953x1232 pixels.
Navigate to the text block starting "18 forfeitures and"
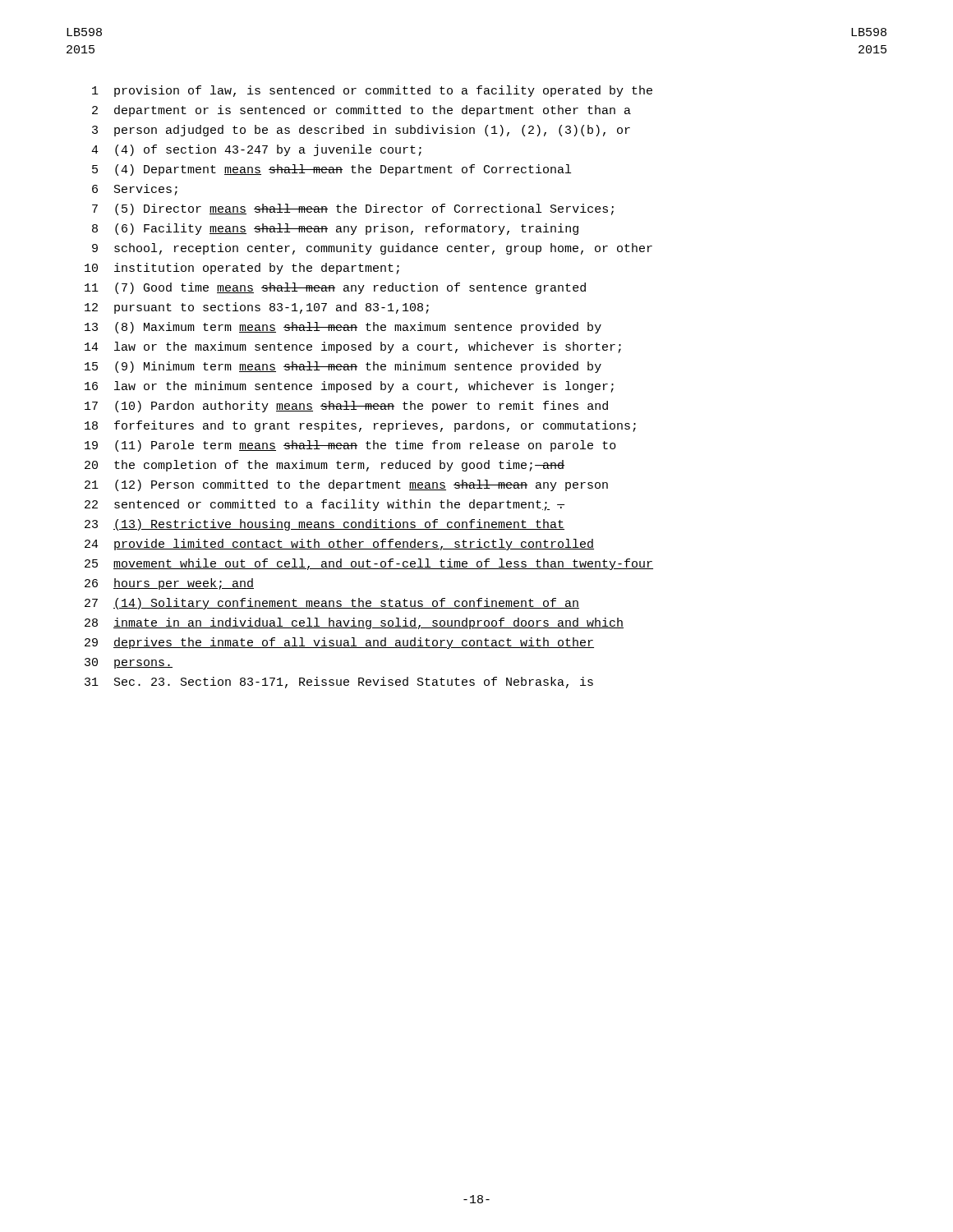coord(476,427)
